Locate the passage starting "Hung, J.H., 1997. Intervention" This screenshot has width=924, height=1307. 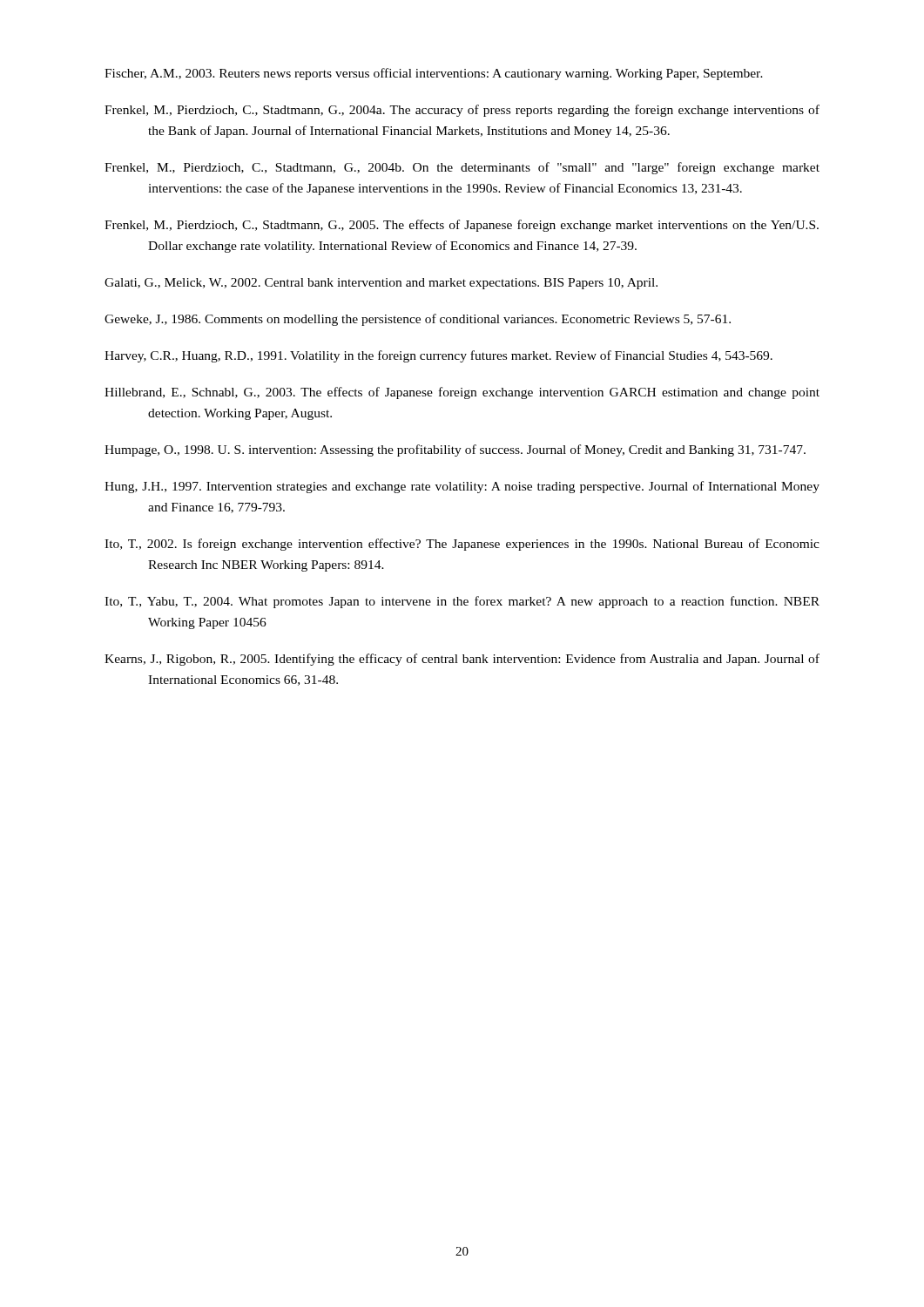(x=462, y=496)
